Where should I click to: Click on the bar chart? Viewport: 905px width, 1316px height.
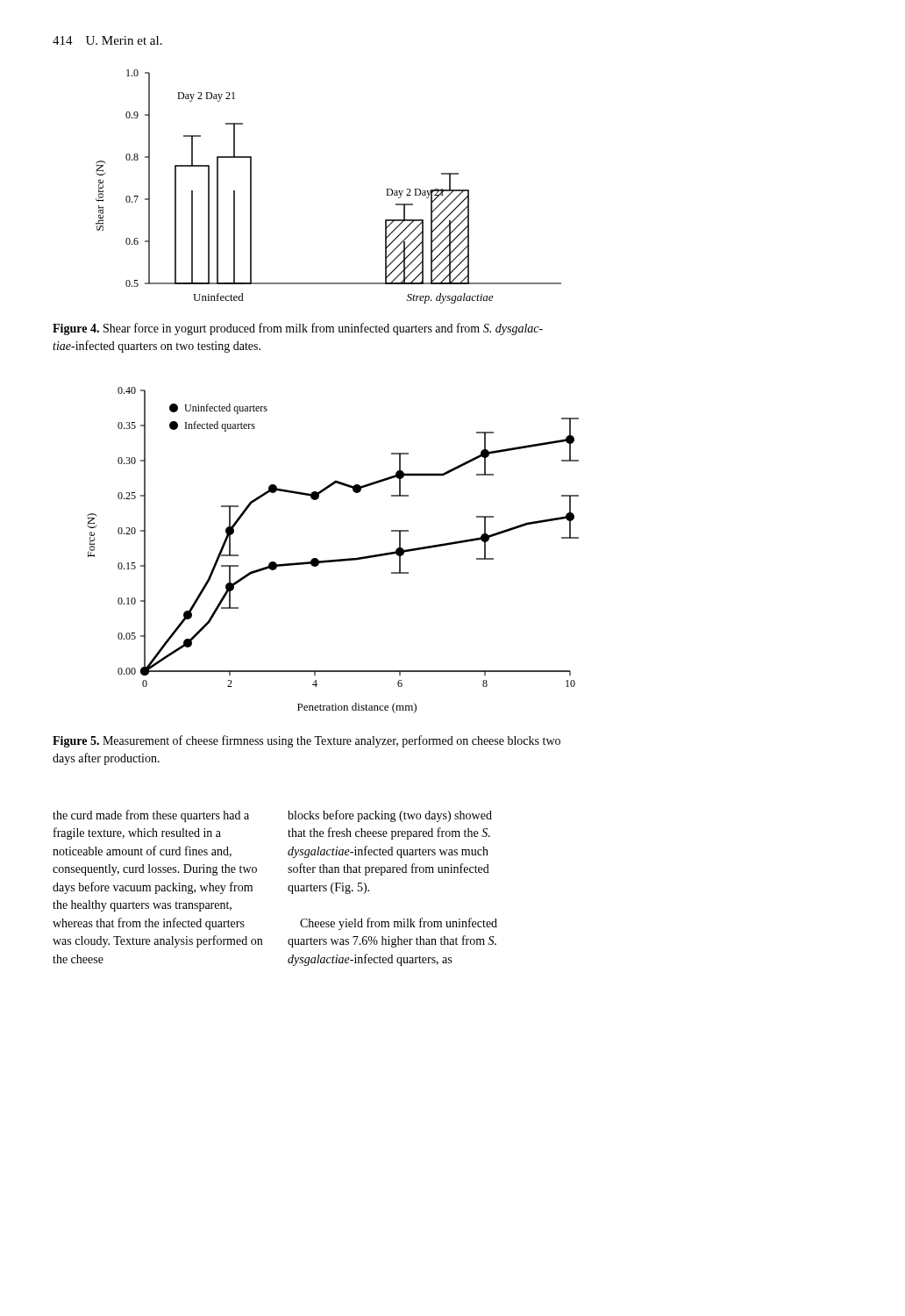[333, 187]
